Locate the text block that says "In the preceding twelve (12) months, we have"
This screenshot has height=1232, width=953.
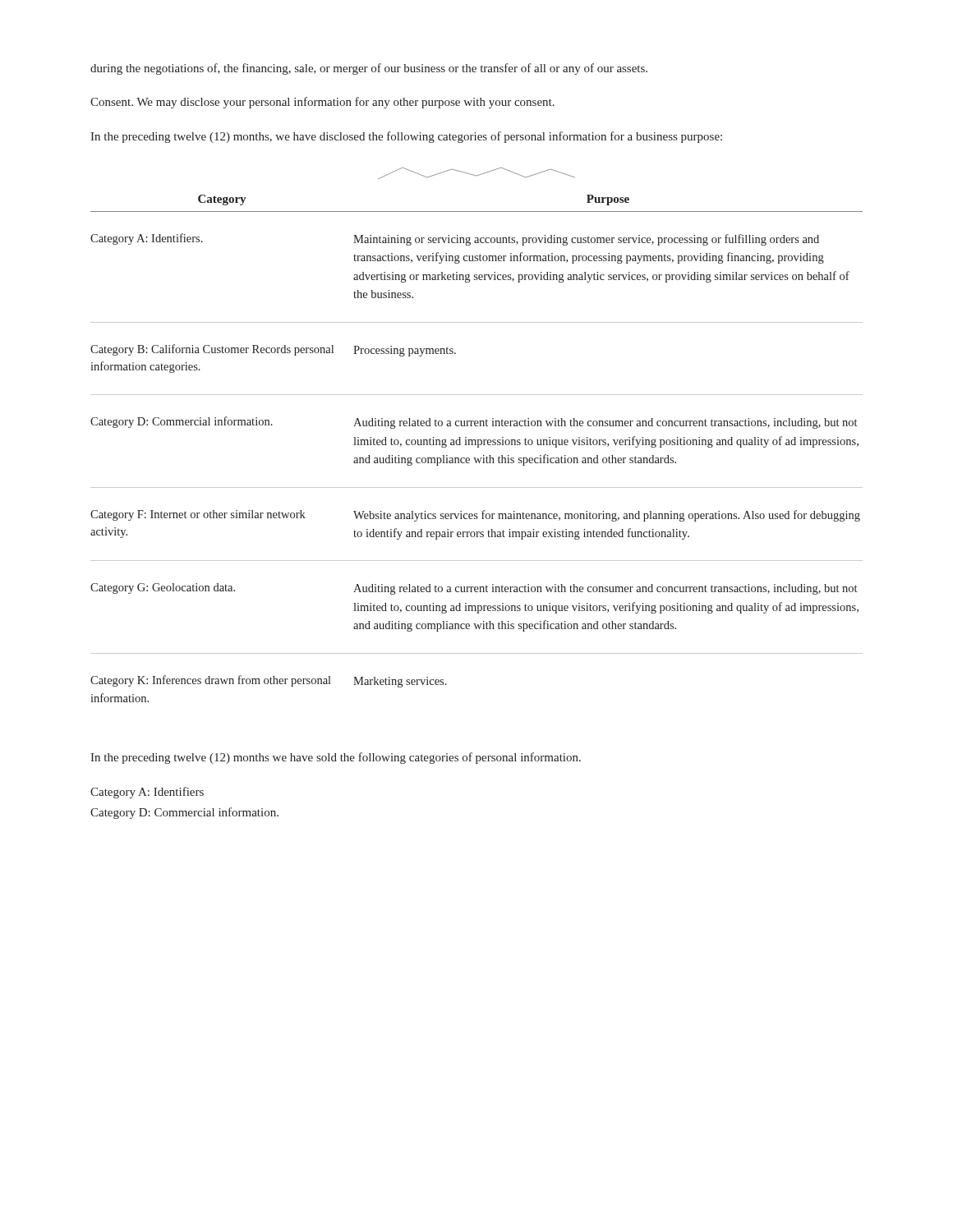[x=407, y=136]
